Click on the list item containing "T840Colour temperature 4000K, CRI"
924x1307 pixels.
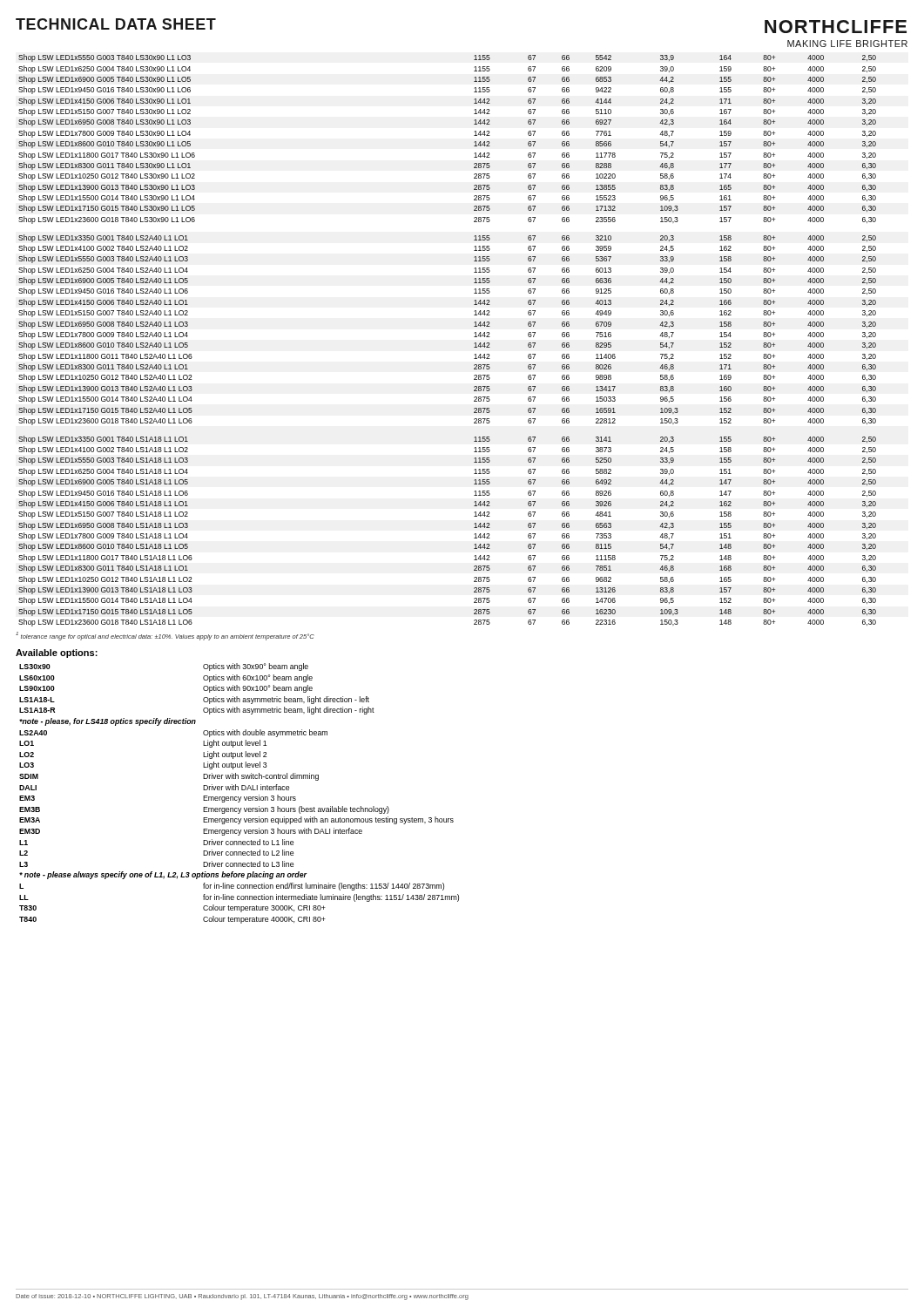click(27, 920)
